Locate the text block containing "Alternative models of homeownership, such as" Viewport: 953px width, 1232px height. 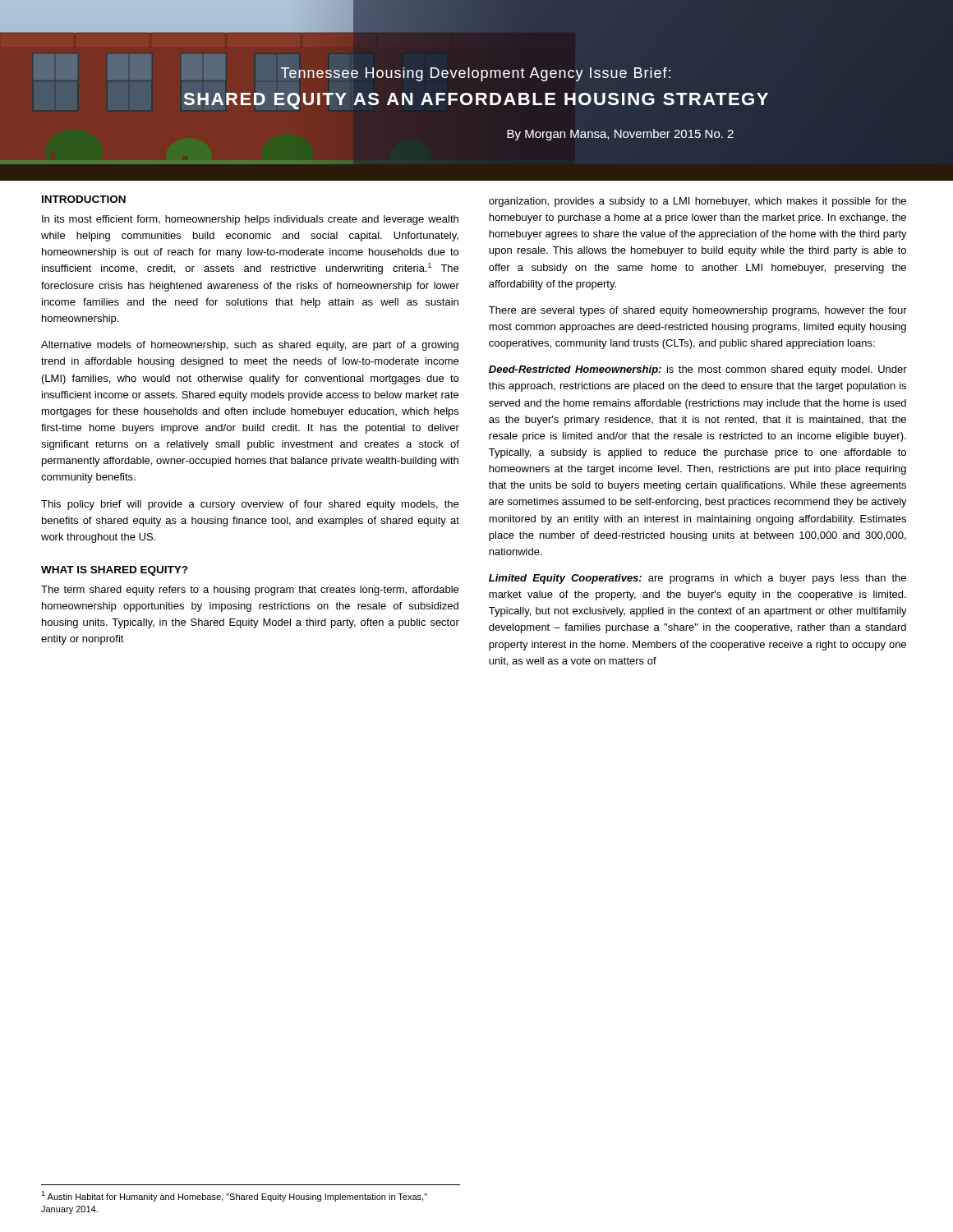click(x=250, y=411)
